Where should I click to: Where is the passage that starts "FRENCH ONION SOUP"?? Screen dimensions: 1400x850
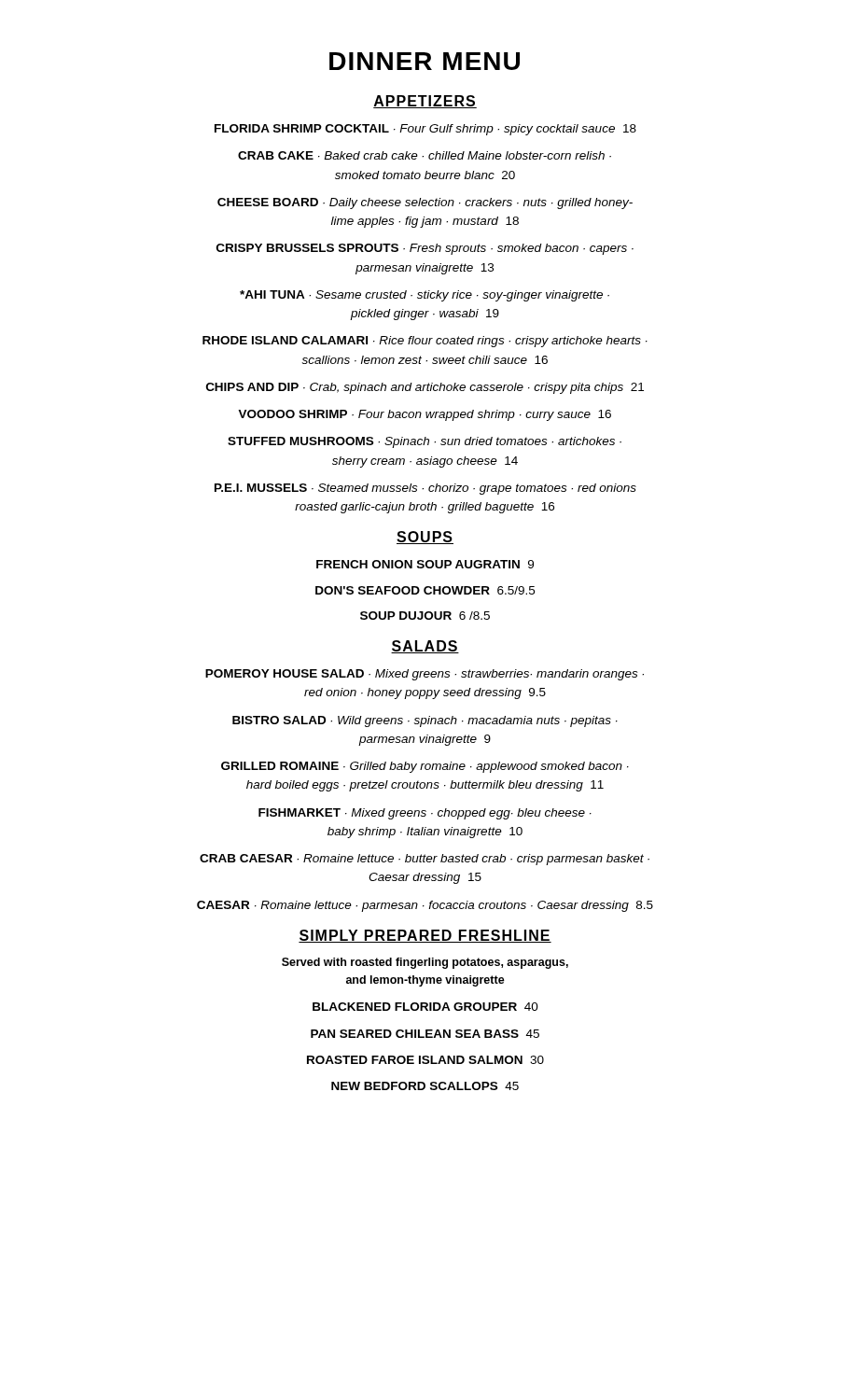(x=425, y=564)
